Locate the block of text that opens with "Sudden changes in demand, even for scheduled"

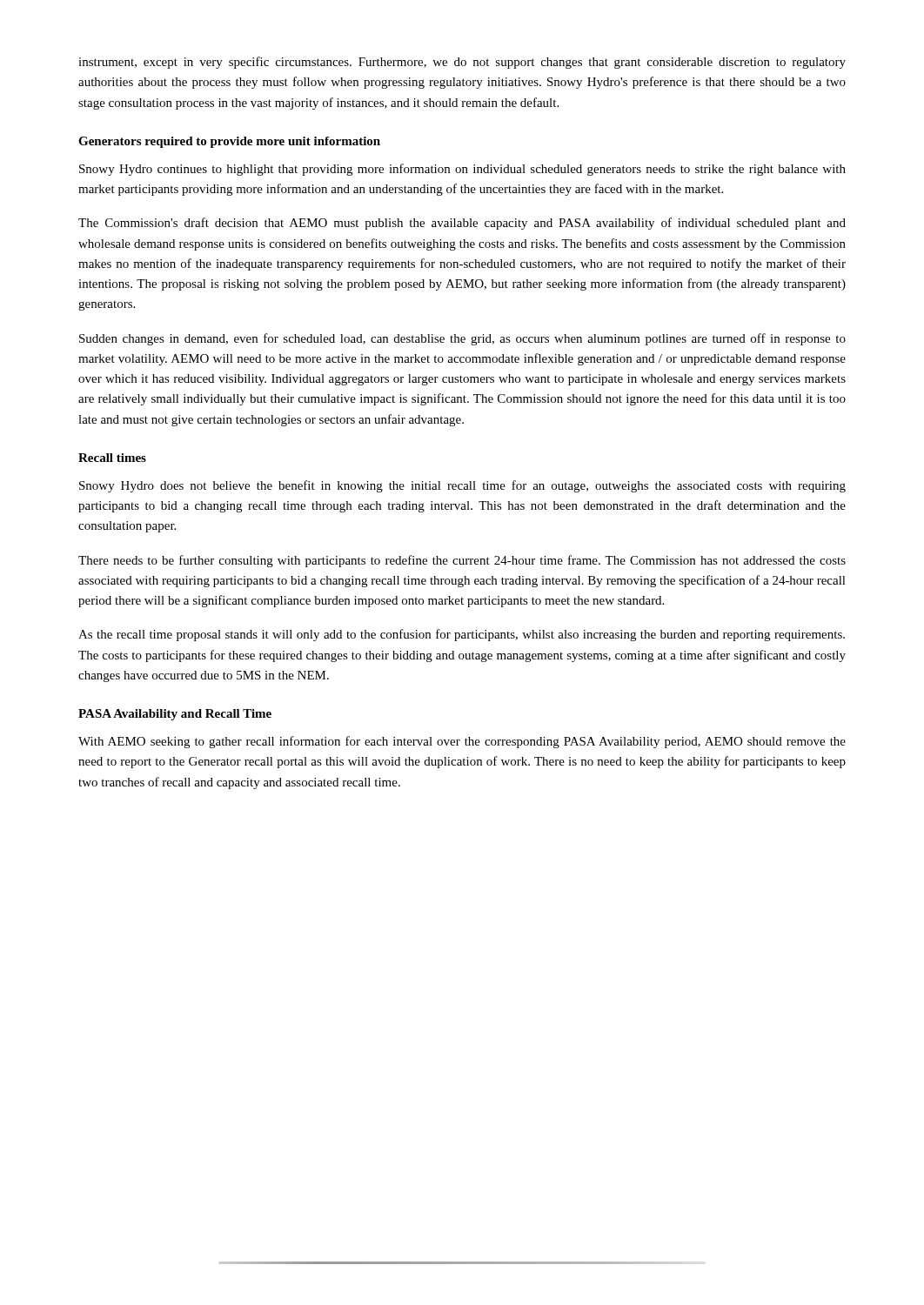[x=462, y=378]
